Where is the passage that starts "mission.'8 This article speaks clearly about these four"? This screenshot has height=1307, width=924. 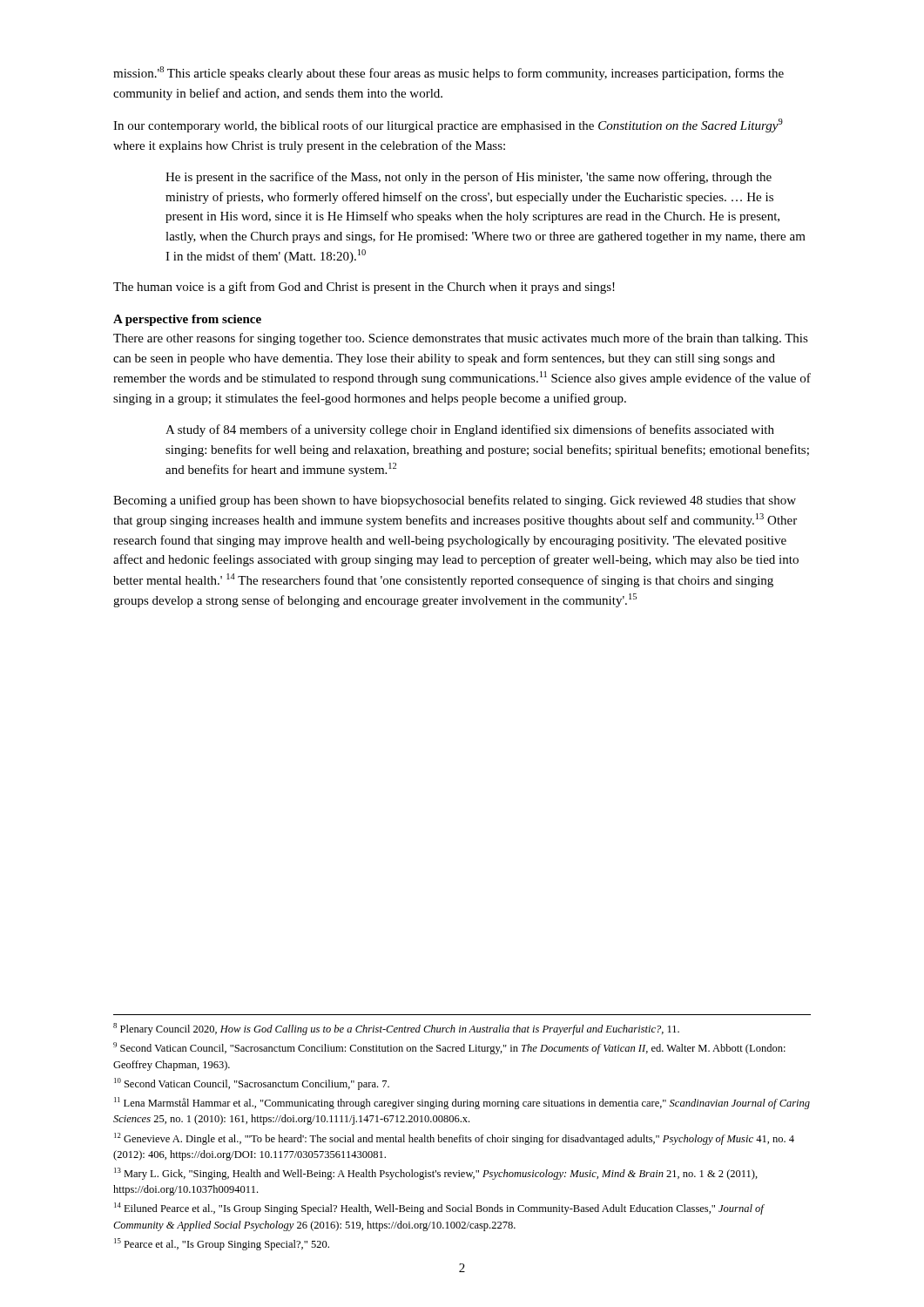click(449, 82)
